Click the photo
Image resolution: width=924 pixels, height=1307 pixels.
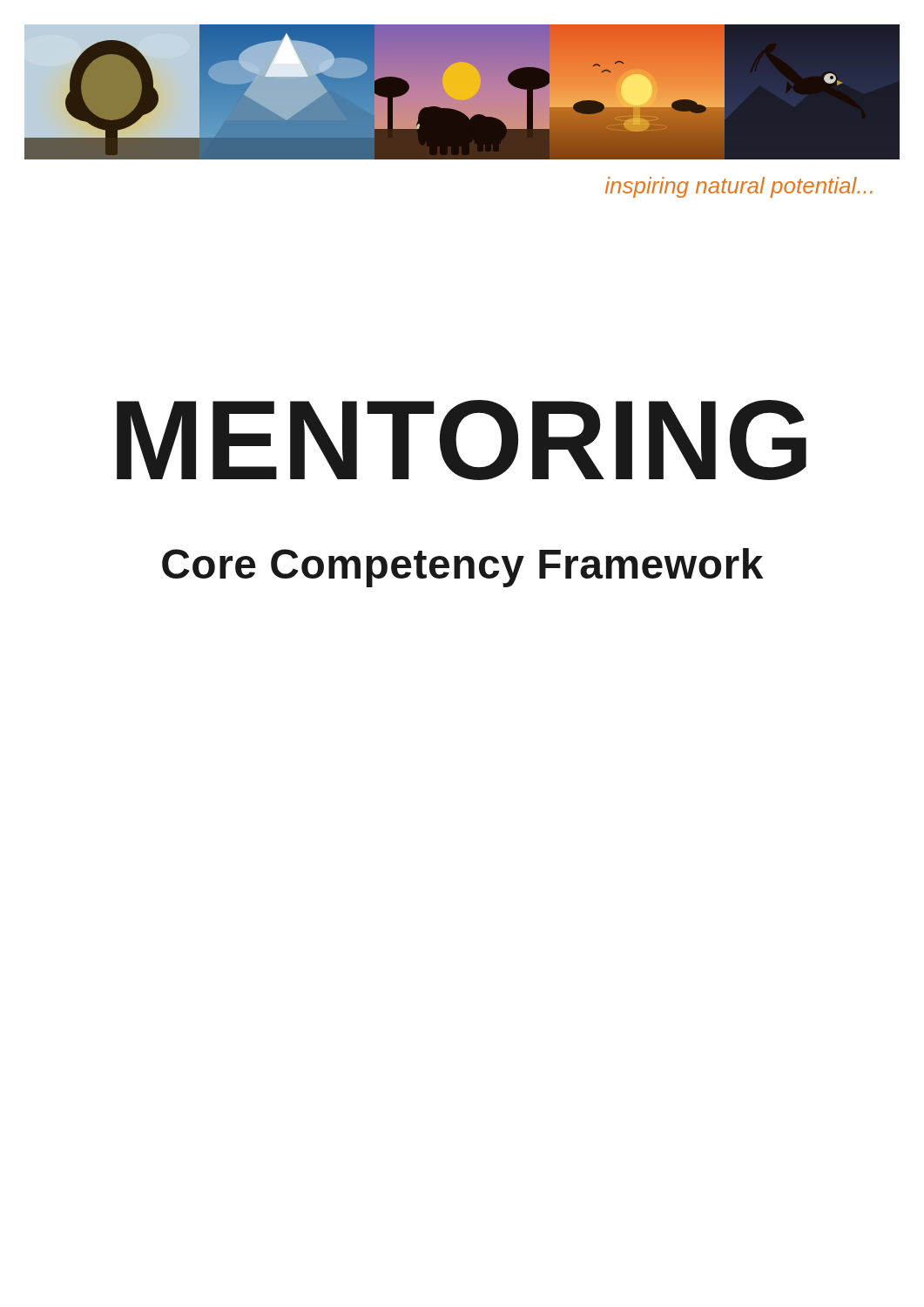[462, 92]
